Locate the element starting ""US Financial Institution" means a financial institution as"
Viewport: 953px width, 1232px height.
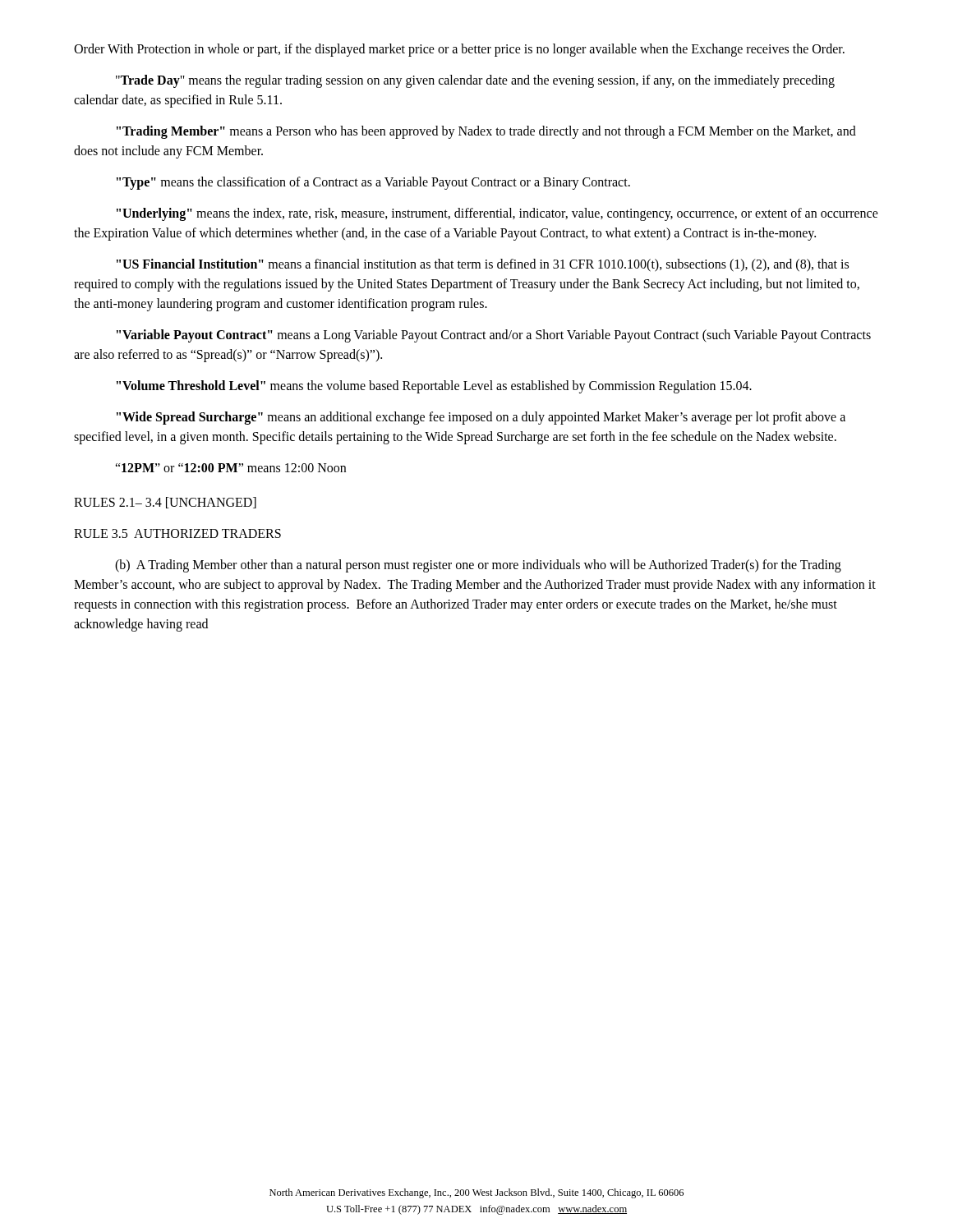(x=467, y=284)
